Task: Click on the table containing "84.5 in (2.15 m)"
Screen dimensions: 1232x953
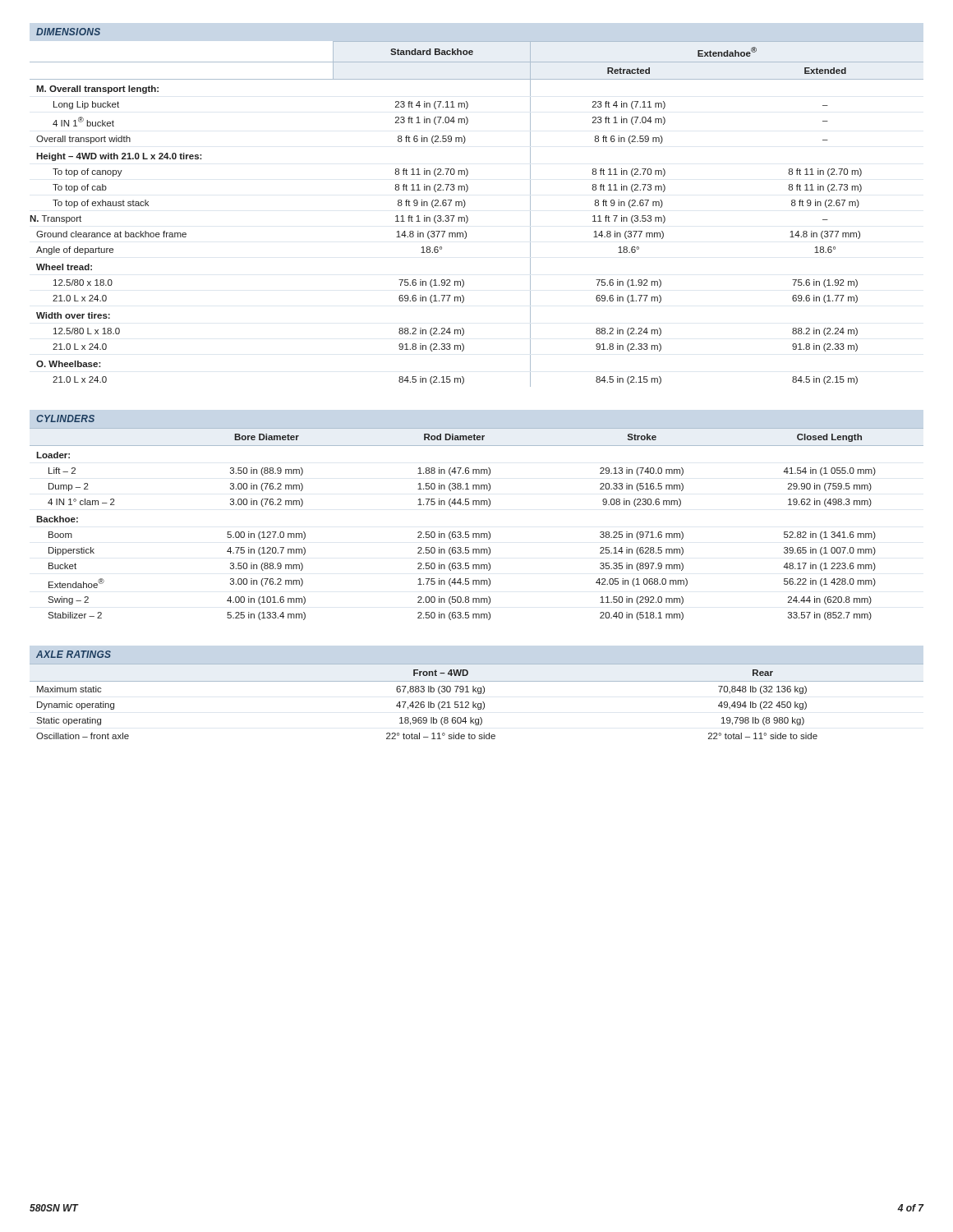Action: 476,214
